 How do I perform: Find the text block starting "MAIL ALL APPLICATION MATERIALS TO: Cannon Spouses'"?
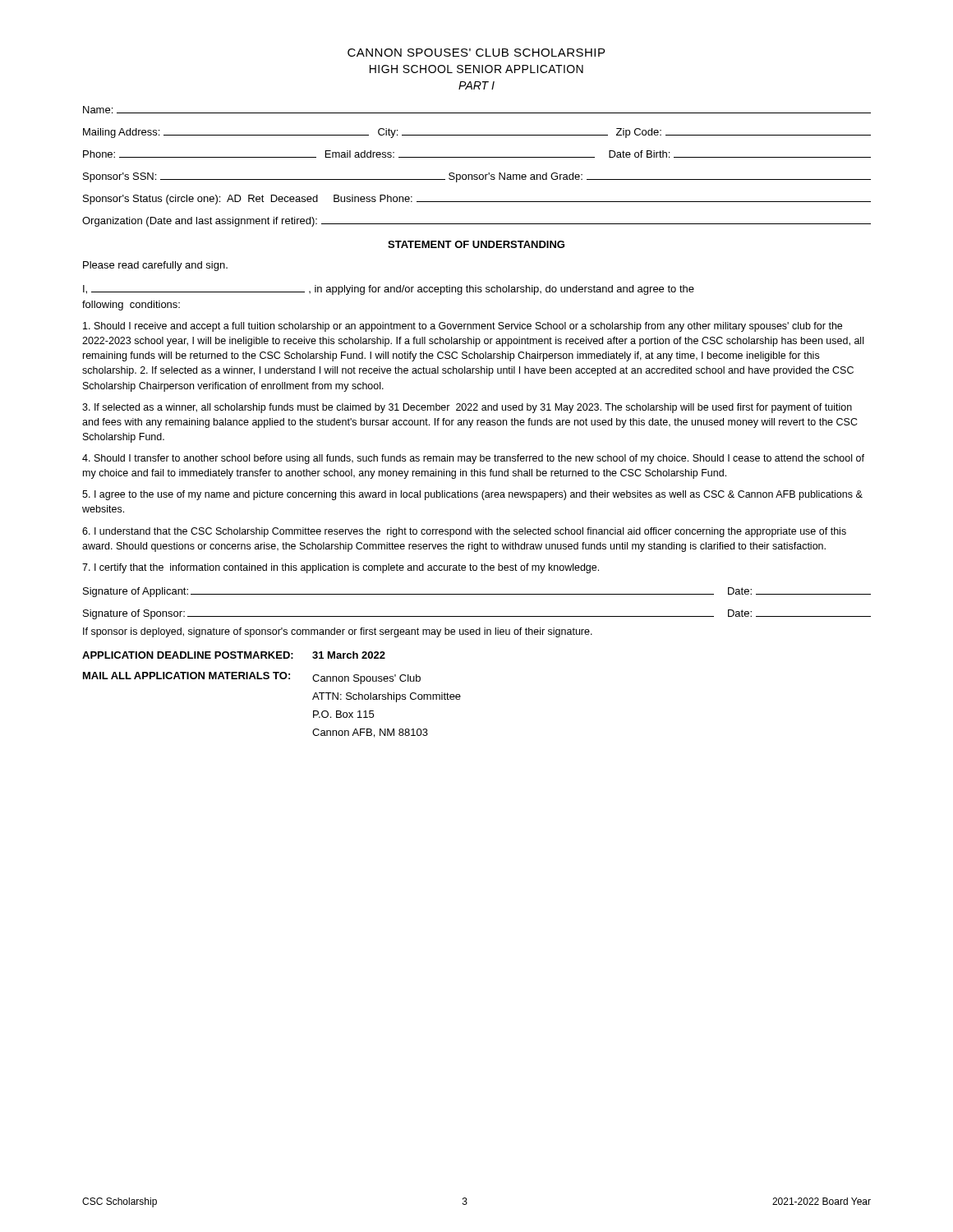click(x=252, y=678)
